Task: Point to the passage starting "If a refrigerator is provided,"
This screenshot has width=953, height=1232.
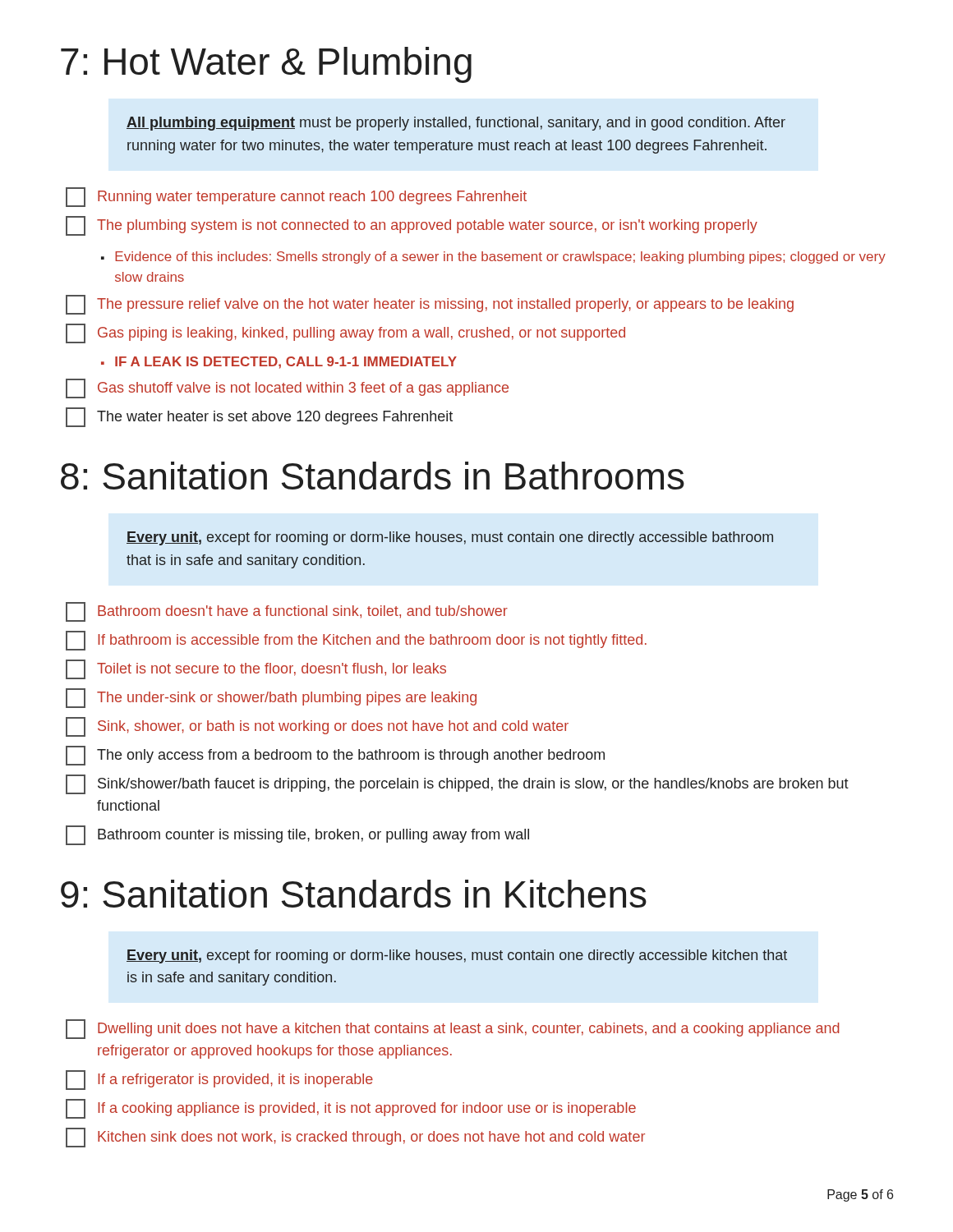Action: (219, 1080)
